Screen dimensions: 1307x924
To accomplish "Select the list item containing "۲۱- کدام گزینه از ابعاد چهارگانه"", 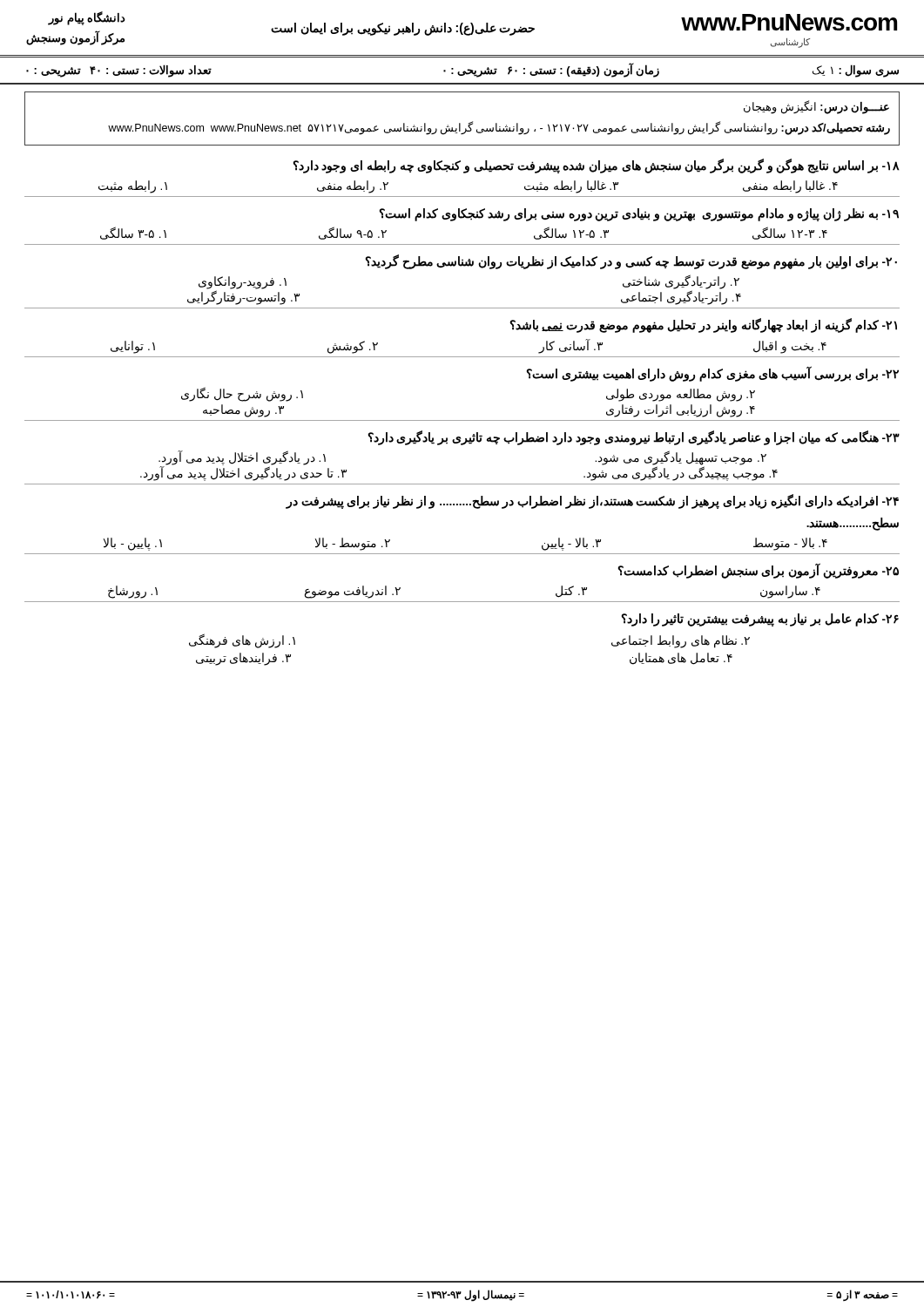I will point(704,325).
